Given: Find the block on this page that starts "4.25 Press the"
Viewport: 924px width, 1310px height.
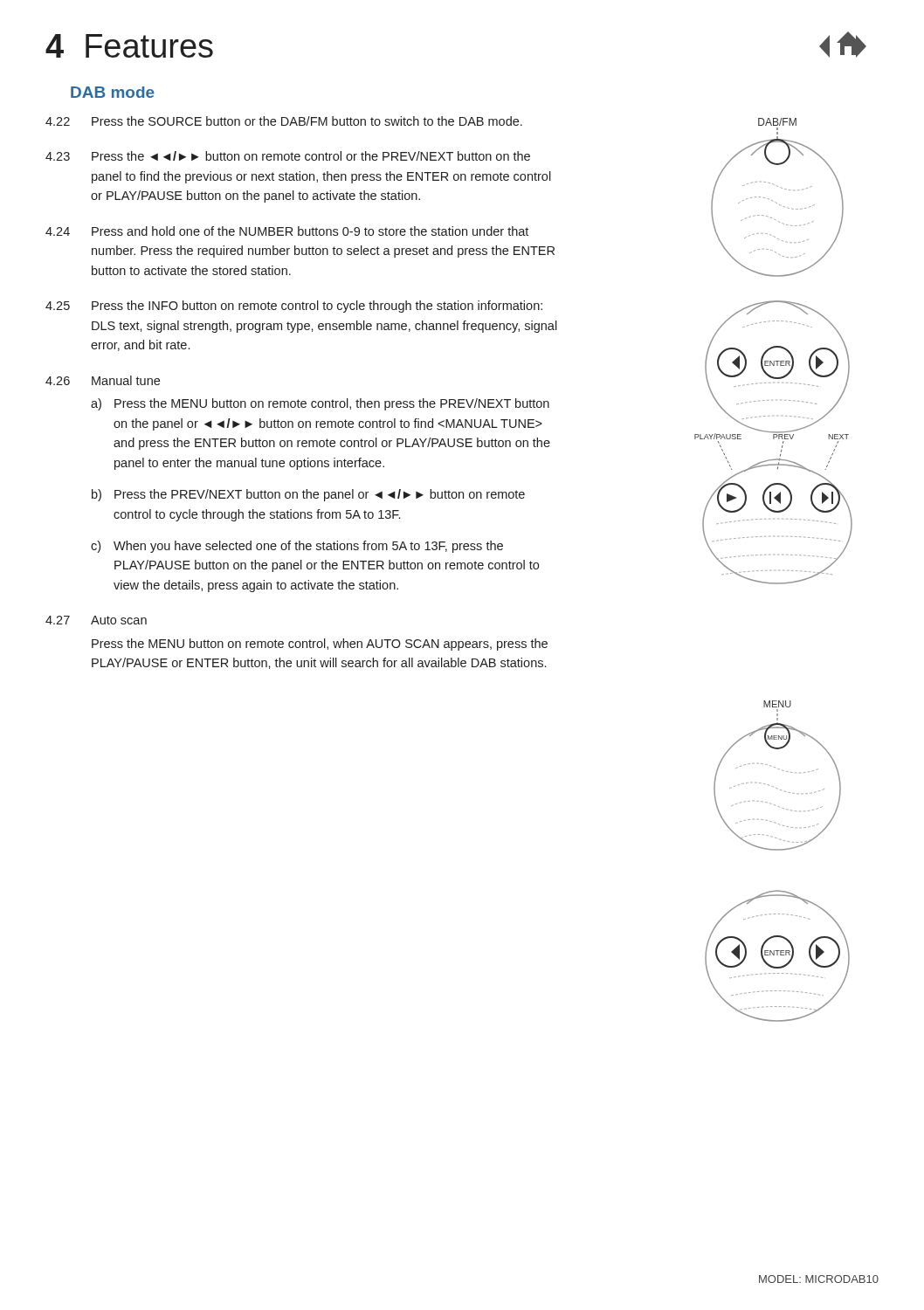Looking at the screenshot, I should click(305, 326).
